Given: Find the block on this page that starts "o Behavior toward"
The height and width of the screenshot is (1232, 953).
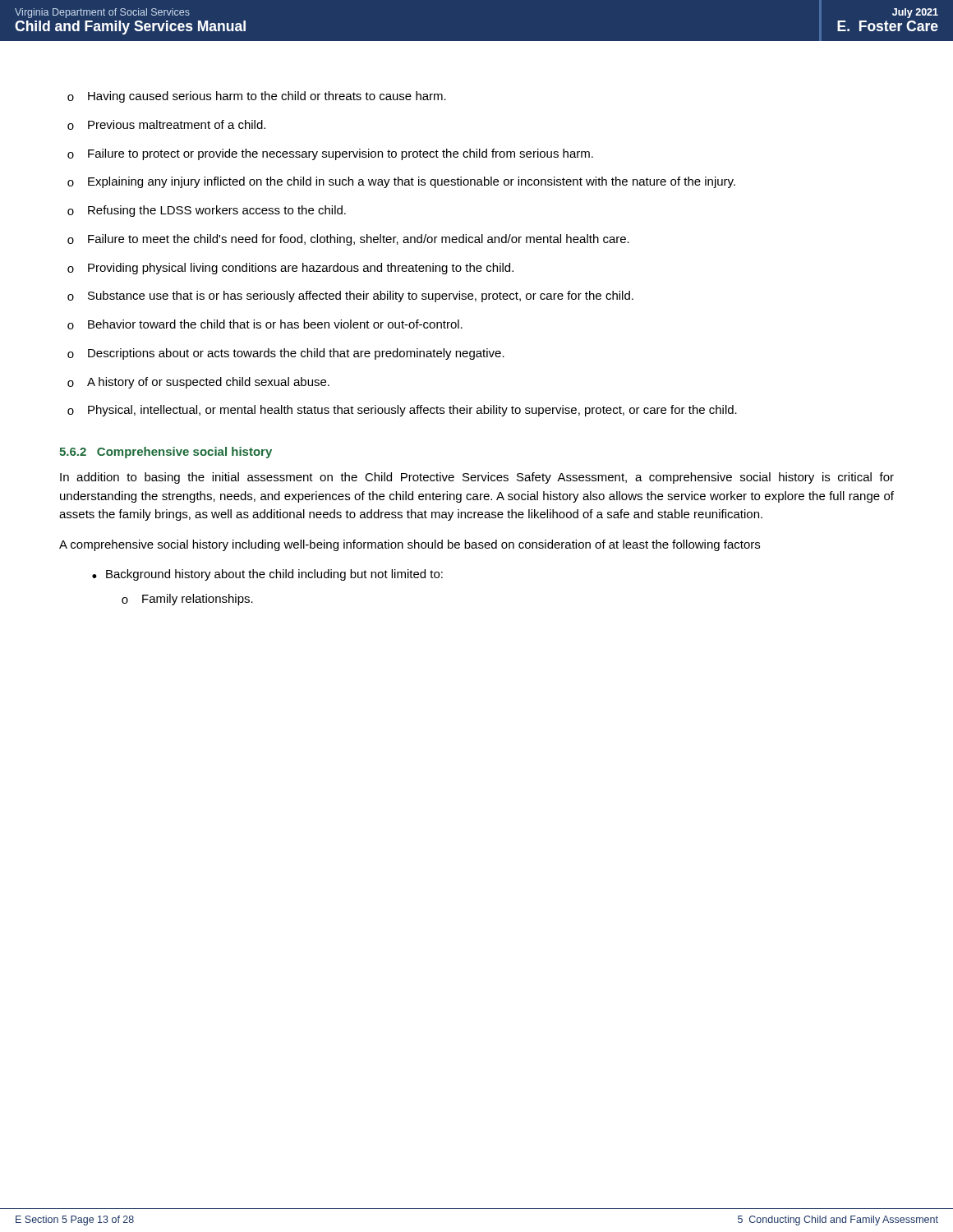Looking at the screenshot, I should 265,324.
